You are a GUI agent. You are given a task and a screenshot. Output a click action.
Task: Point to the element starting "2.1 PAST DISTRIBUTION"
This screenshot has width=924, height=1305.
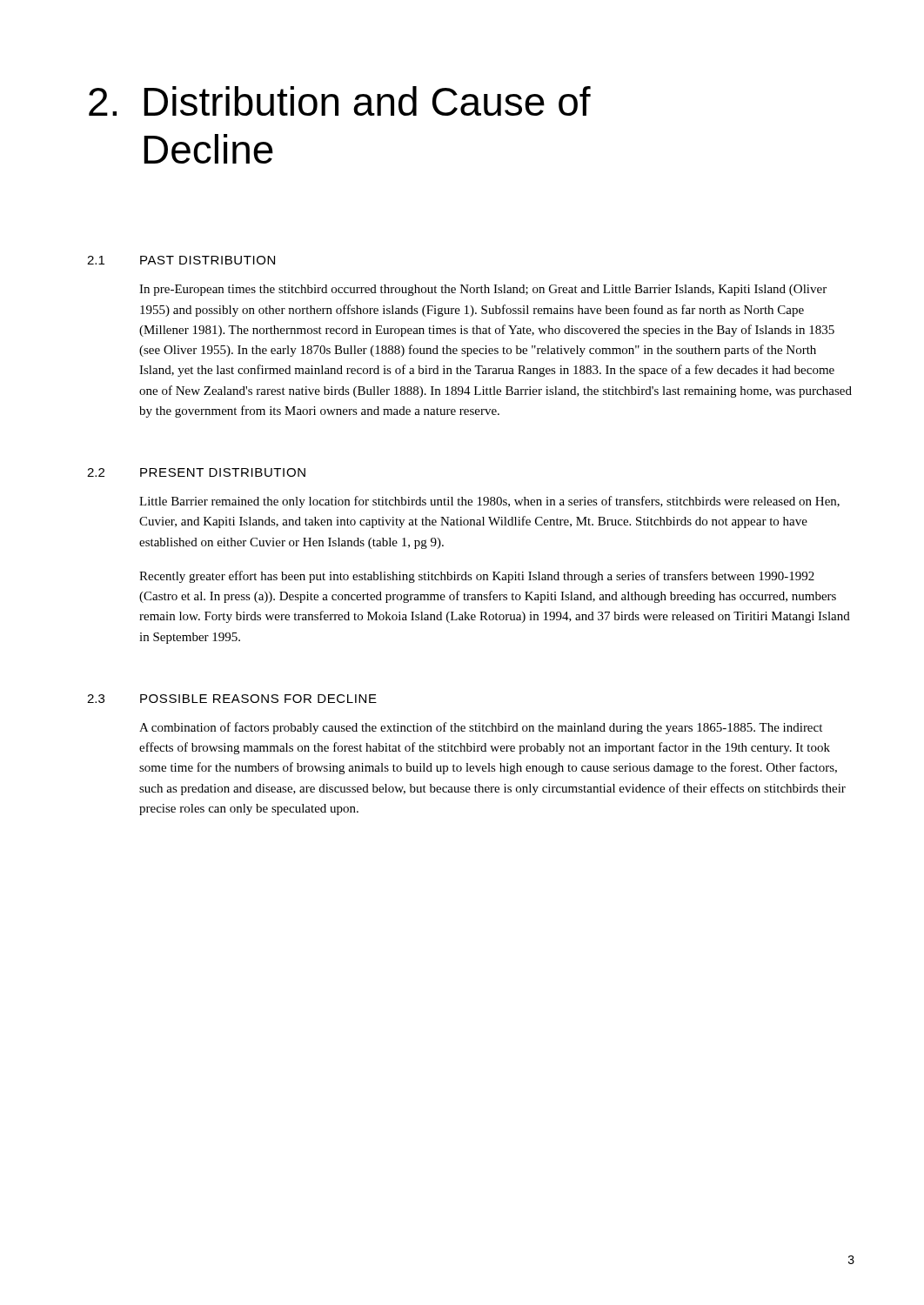pos(182,260)
